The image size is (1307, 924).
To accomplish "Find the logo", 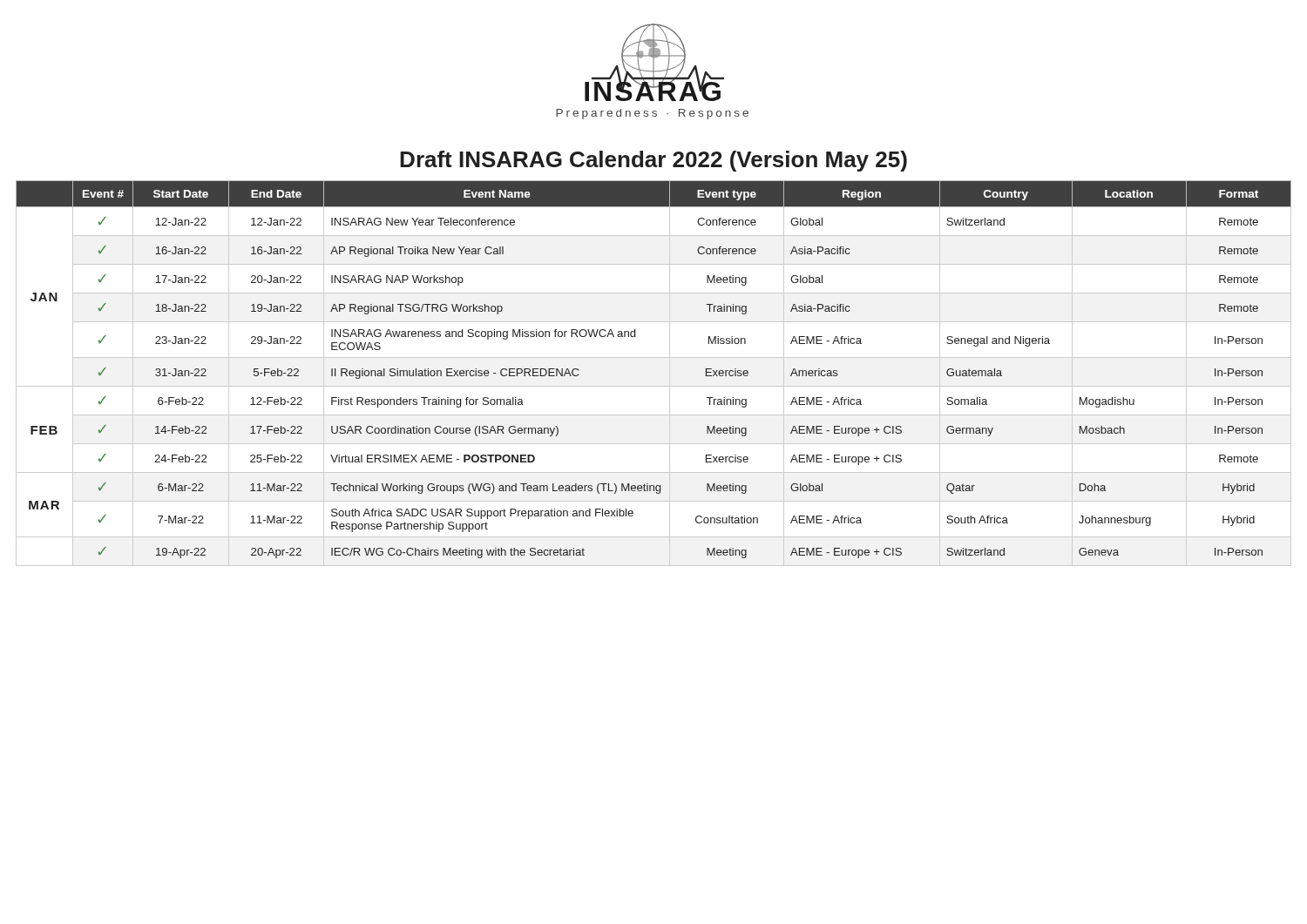I will pyautogui.click(x=654, y=69).
